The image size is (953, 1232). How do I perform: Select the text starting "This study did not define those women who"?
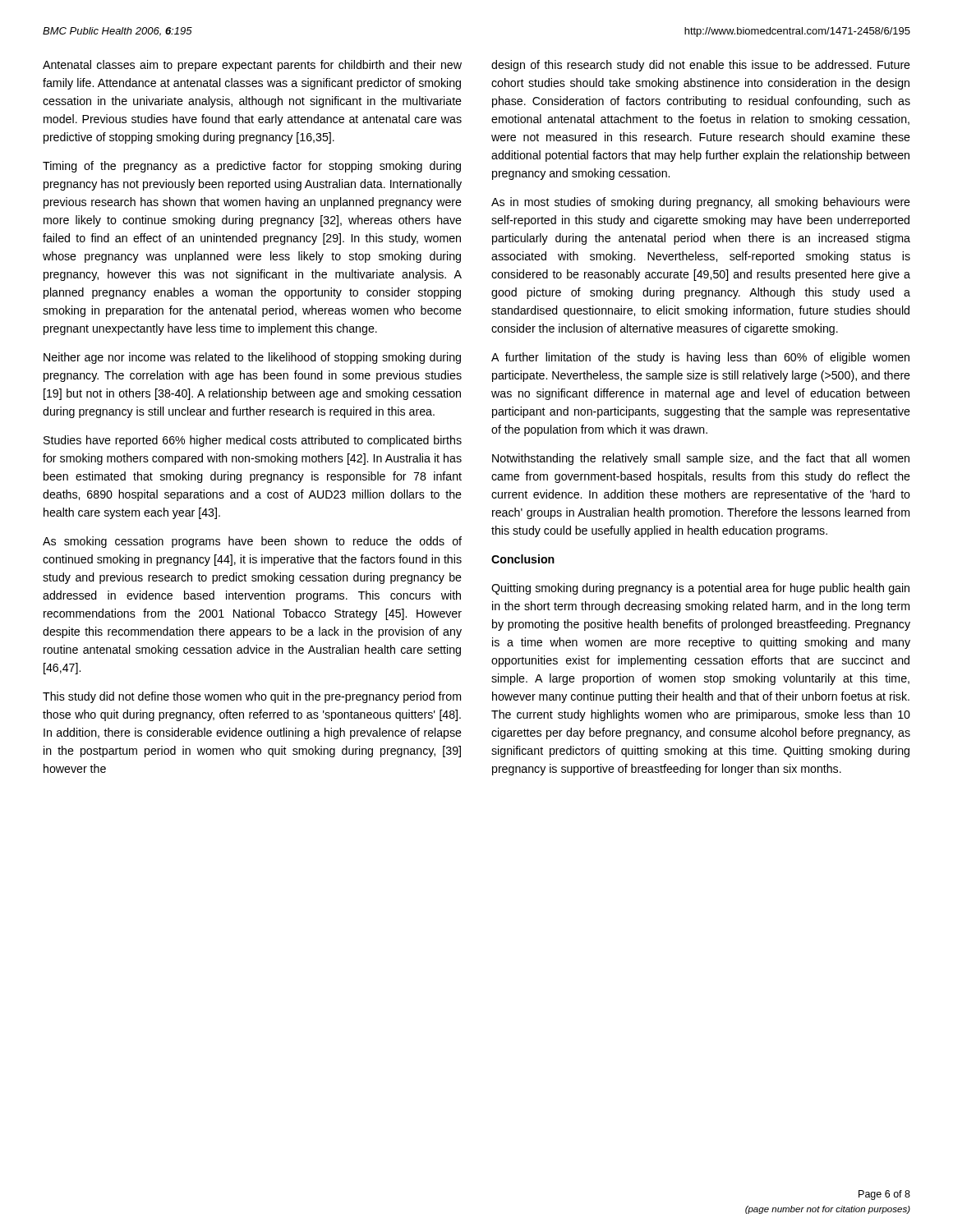252,733
